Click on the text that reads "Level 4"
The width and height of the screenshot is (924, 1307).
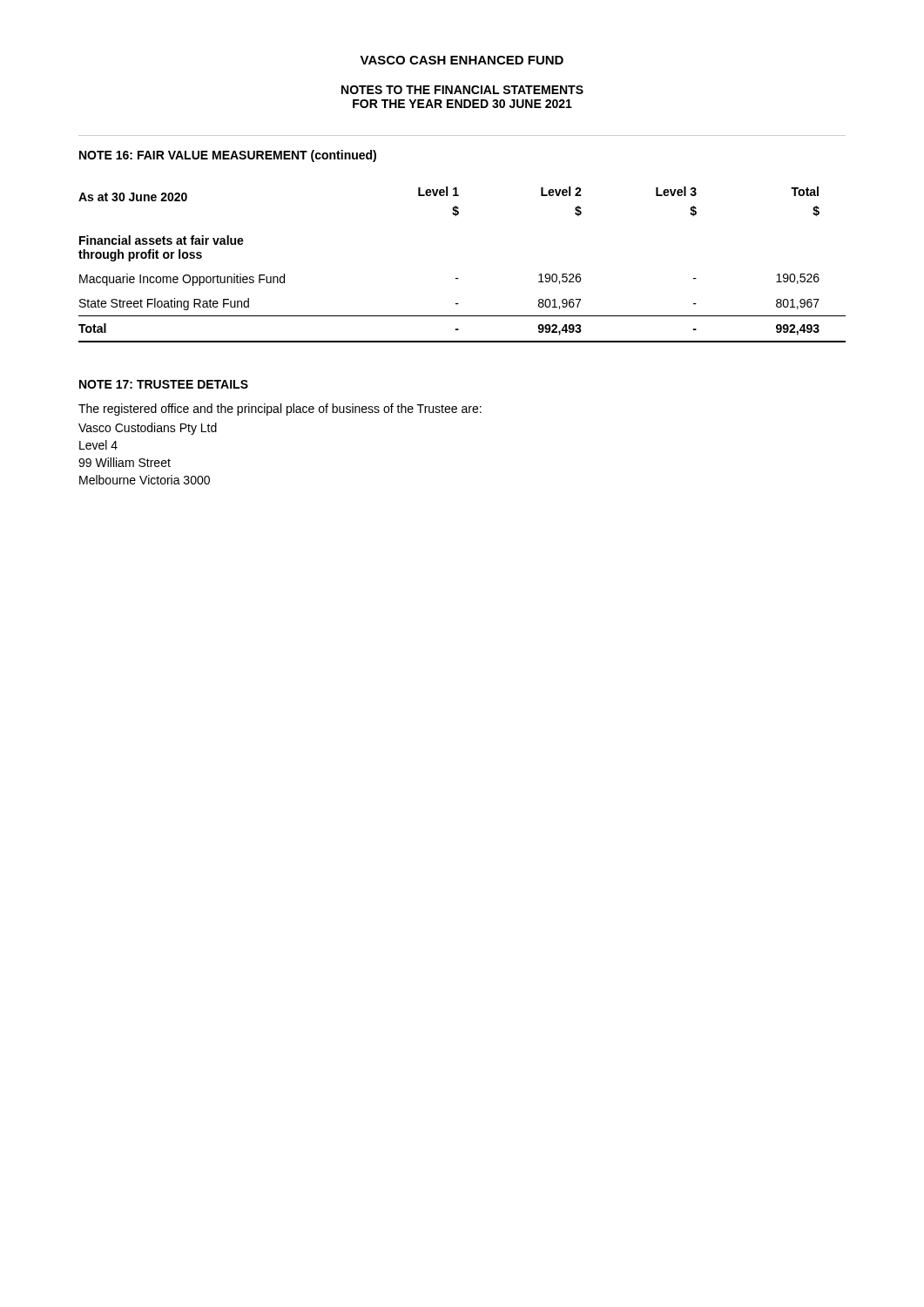(98, 445)
